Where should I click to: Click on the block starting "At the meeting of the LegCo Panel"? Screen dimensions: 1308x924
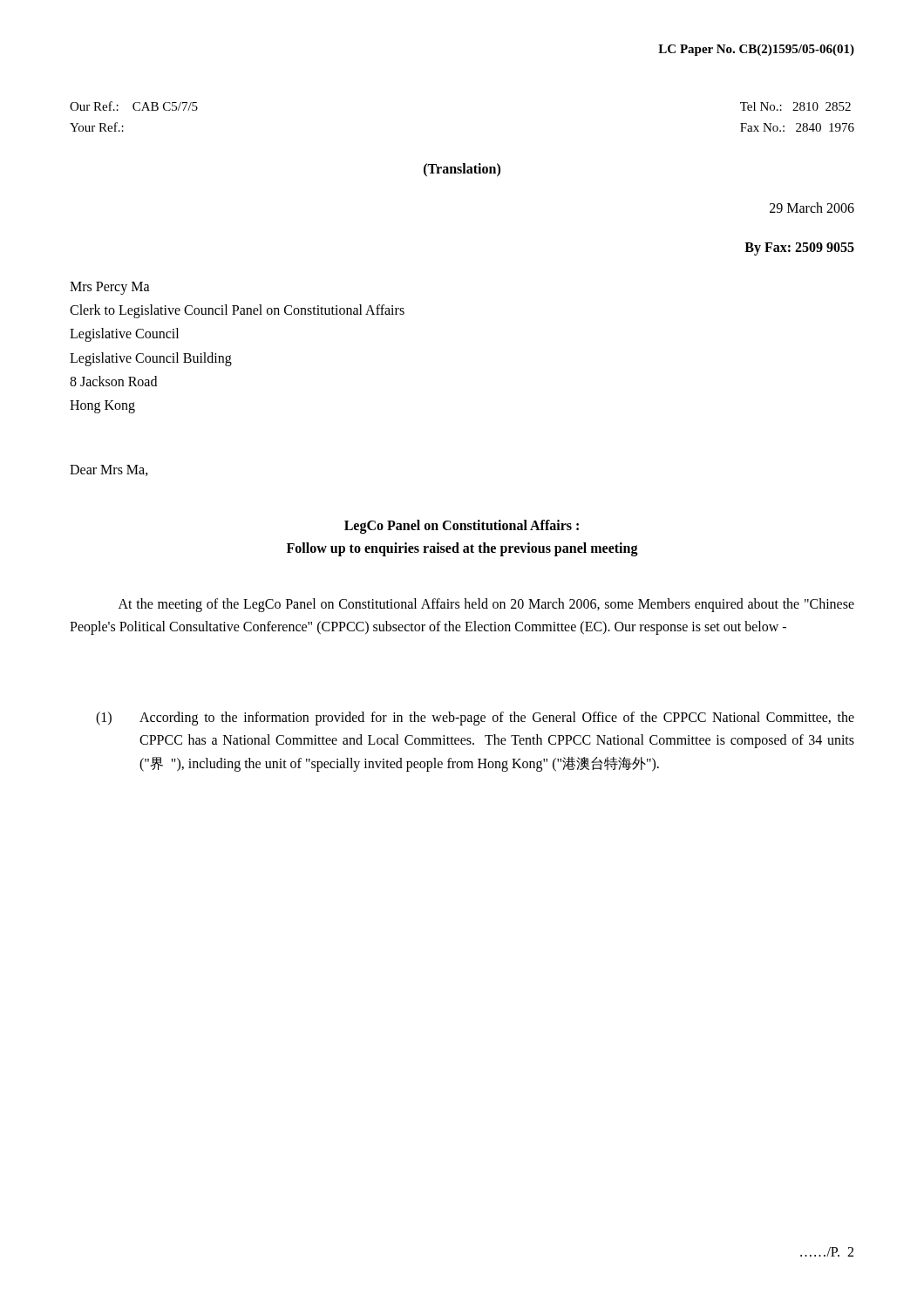pos(462,615)
